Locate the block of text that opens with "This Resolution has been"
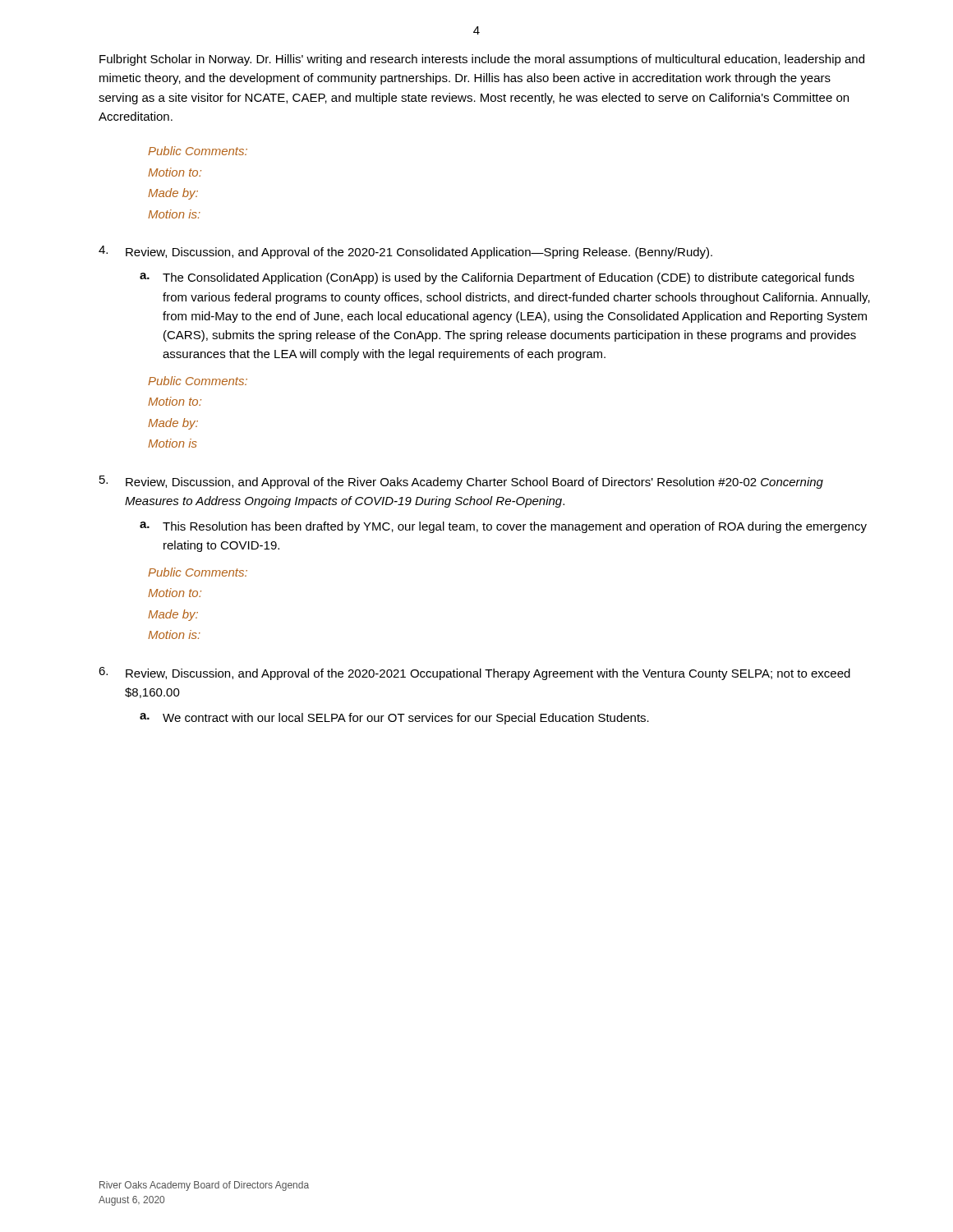The image size is (953, 1232). [x=515, y=536]
